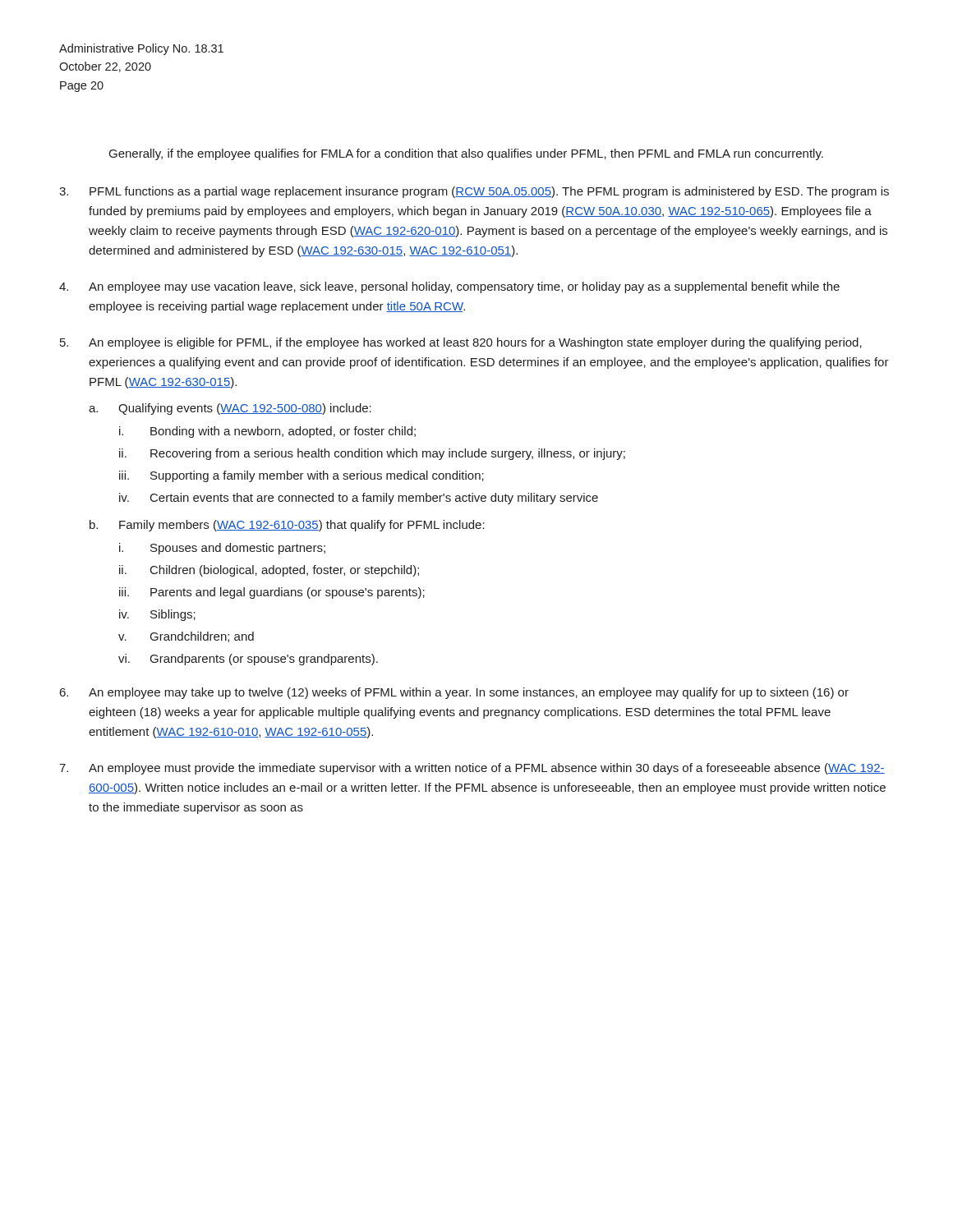Where is the passage that starts "7. An employee must provide the"?

[x=476, y=788]
